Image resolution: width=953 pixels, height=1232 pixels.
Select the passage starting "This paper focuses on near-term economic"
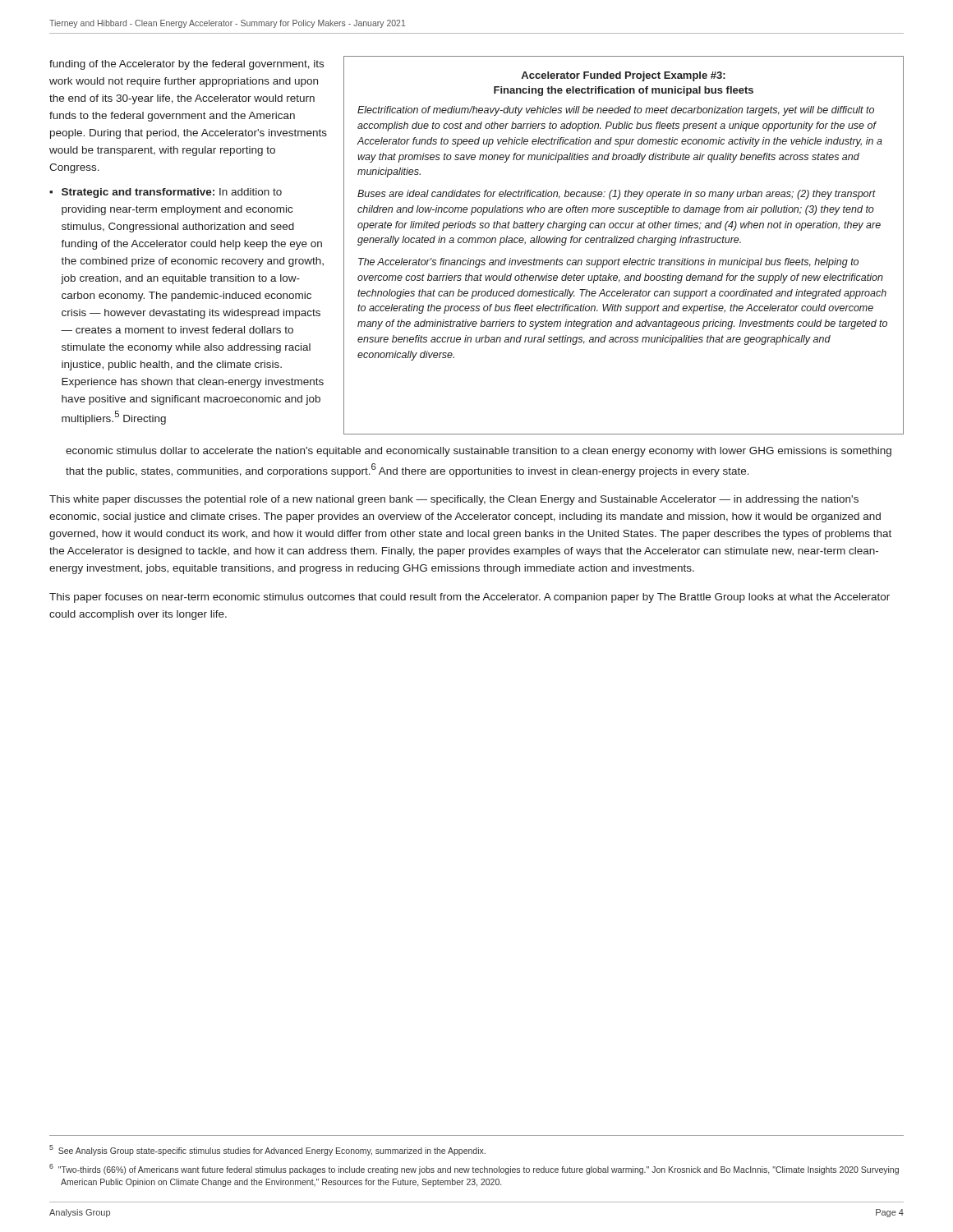[x=470, y=605]
